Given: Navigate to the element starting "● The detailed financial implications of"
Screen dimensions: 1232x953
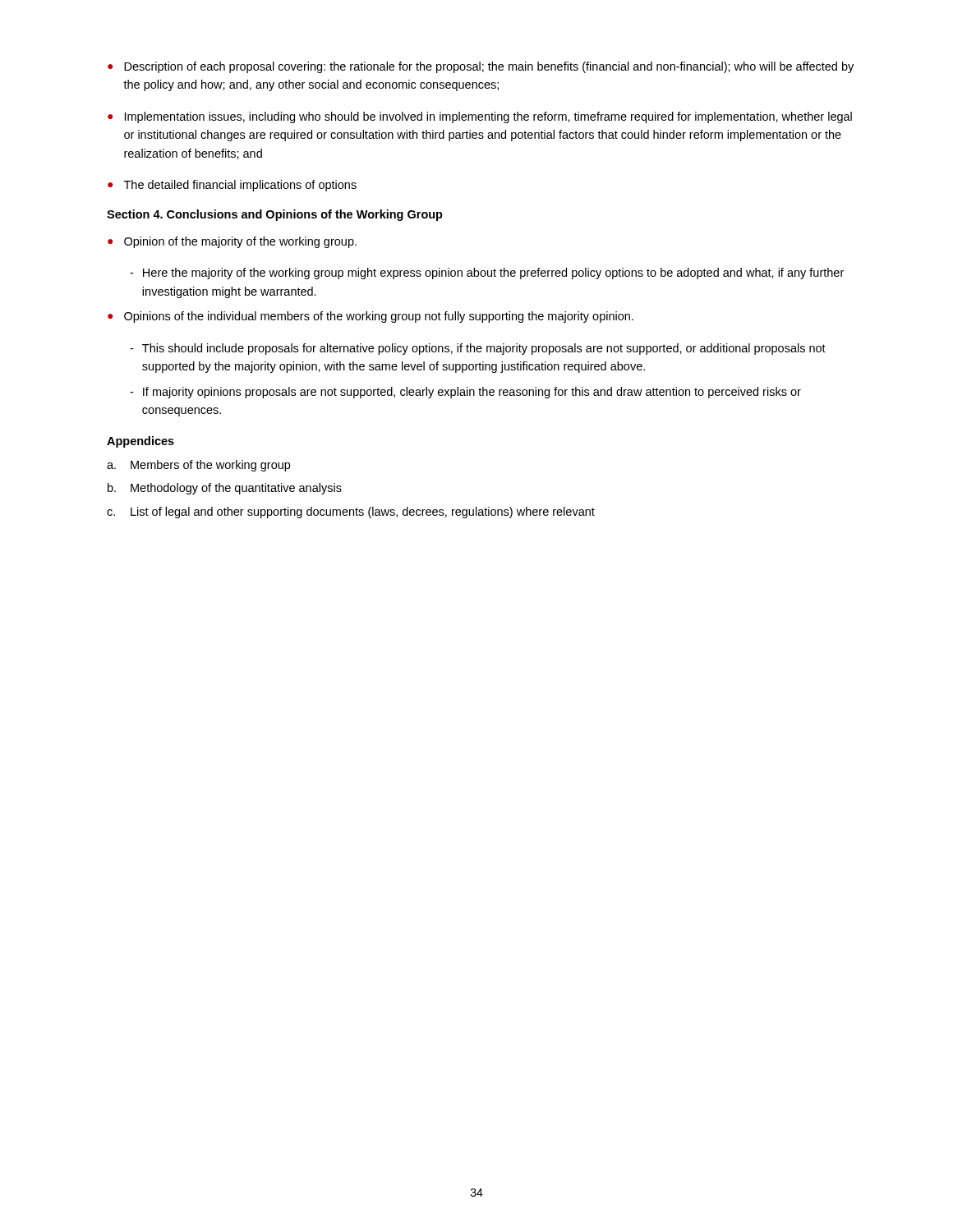Looking at the screenshot, I should tap(232, 185).
